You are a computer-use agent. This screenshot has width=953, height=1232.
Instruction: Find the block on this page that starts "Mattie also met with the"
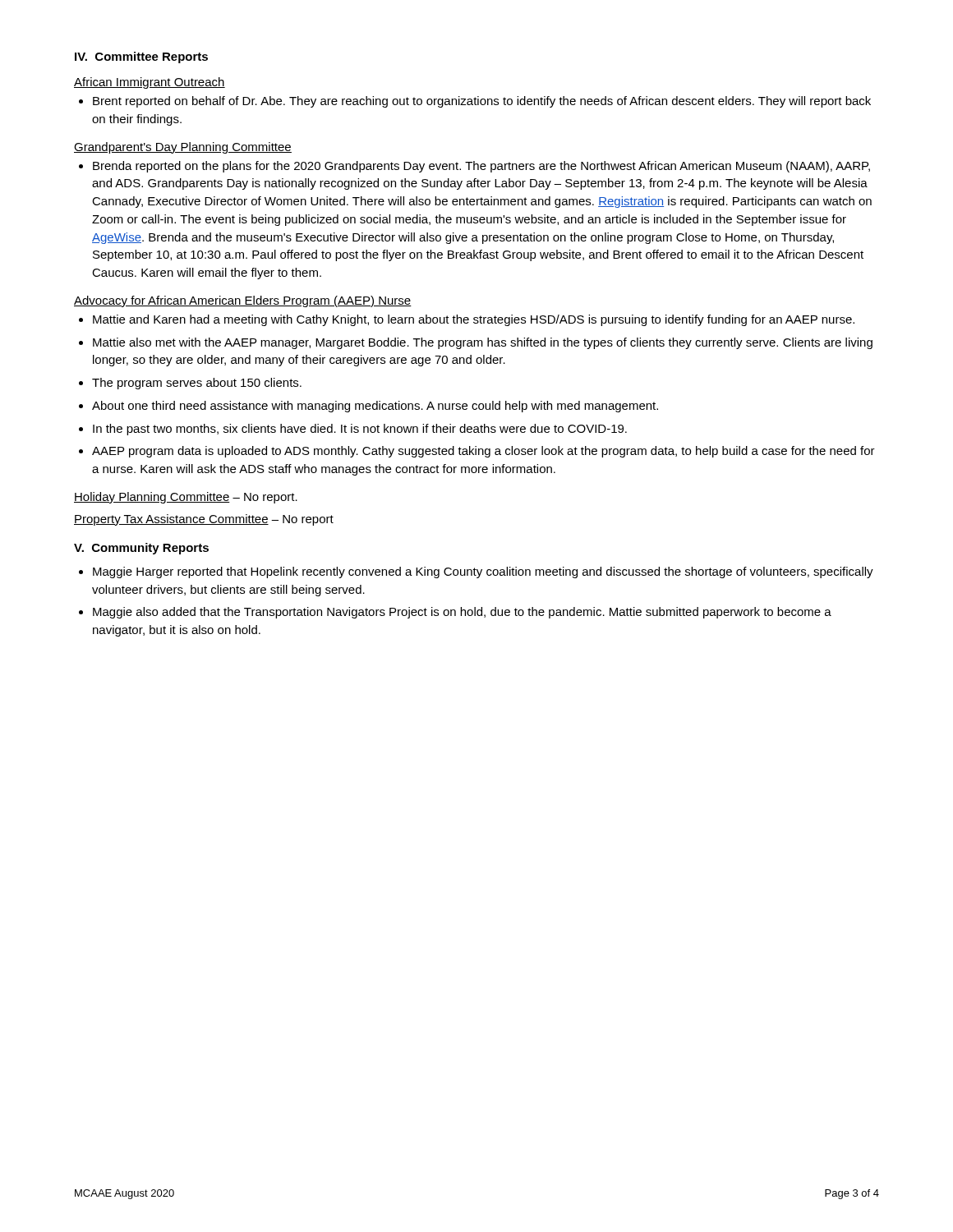click(483, 351)
